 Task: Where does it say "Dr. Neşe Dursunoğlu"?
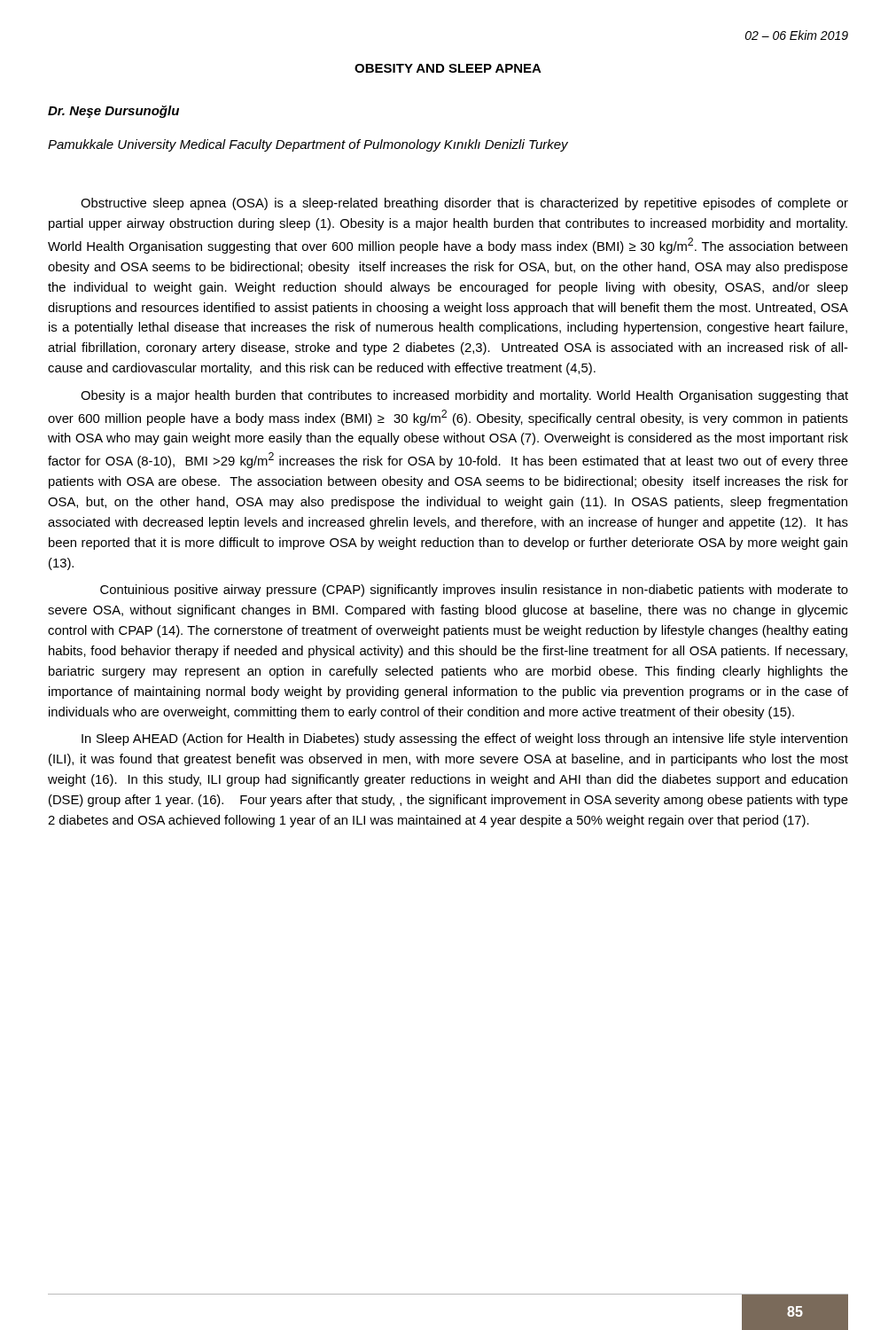coord(114,110)
